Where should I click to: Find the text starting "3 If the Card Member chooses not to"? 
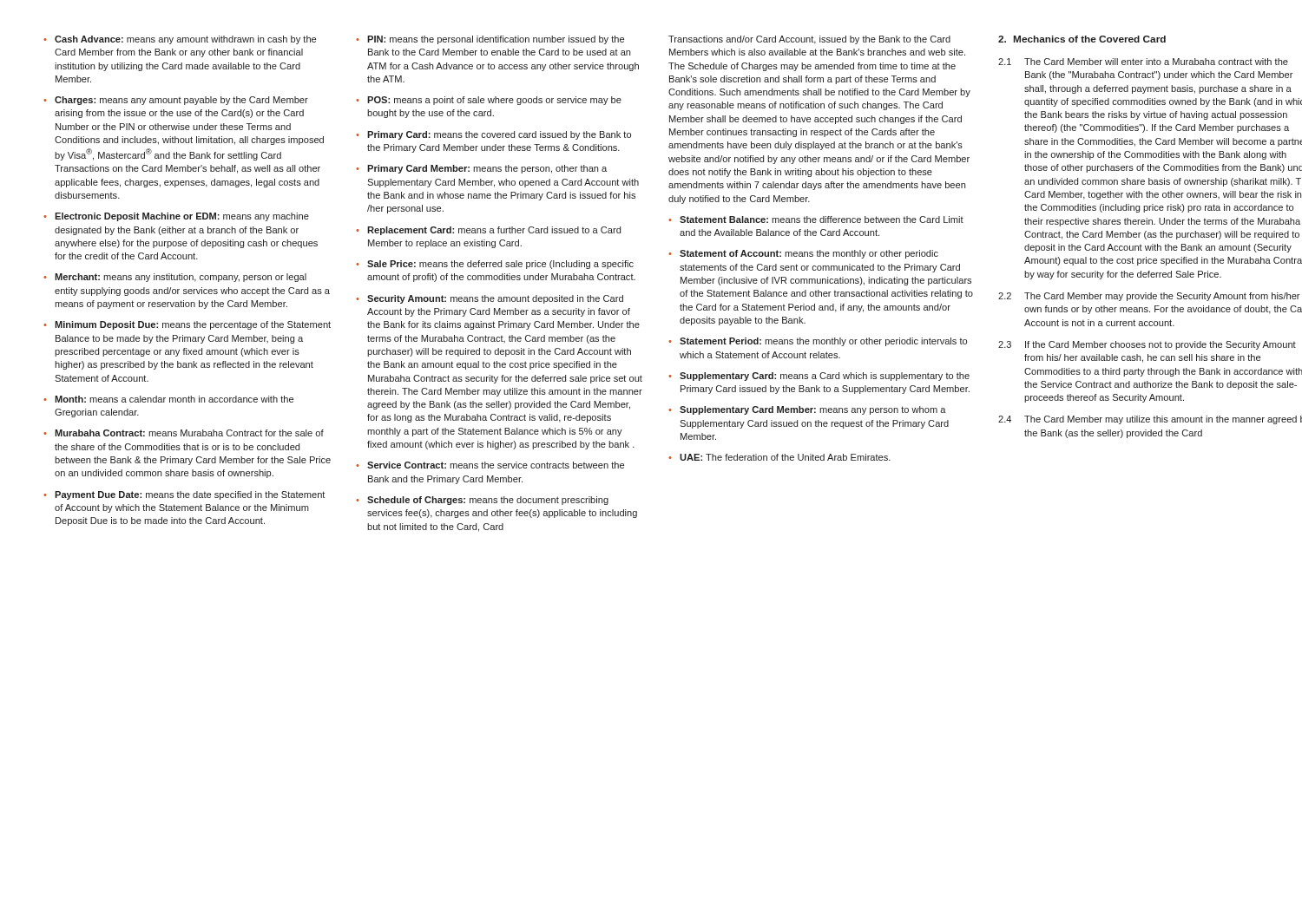(x=1150, y=371)
